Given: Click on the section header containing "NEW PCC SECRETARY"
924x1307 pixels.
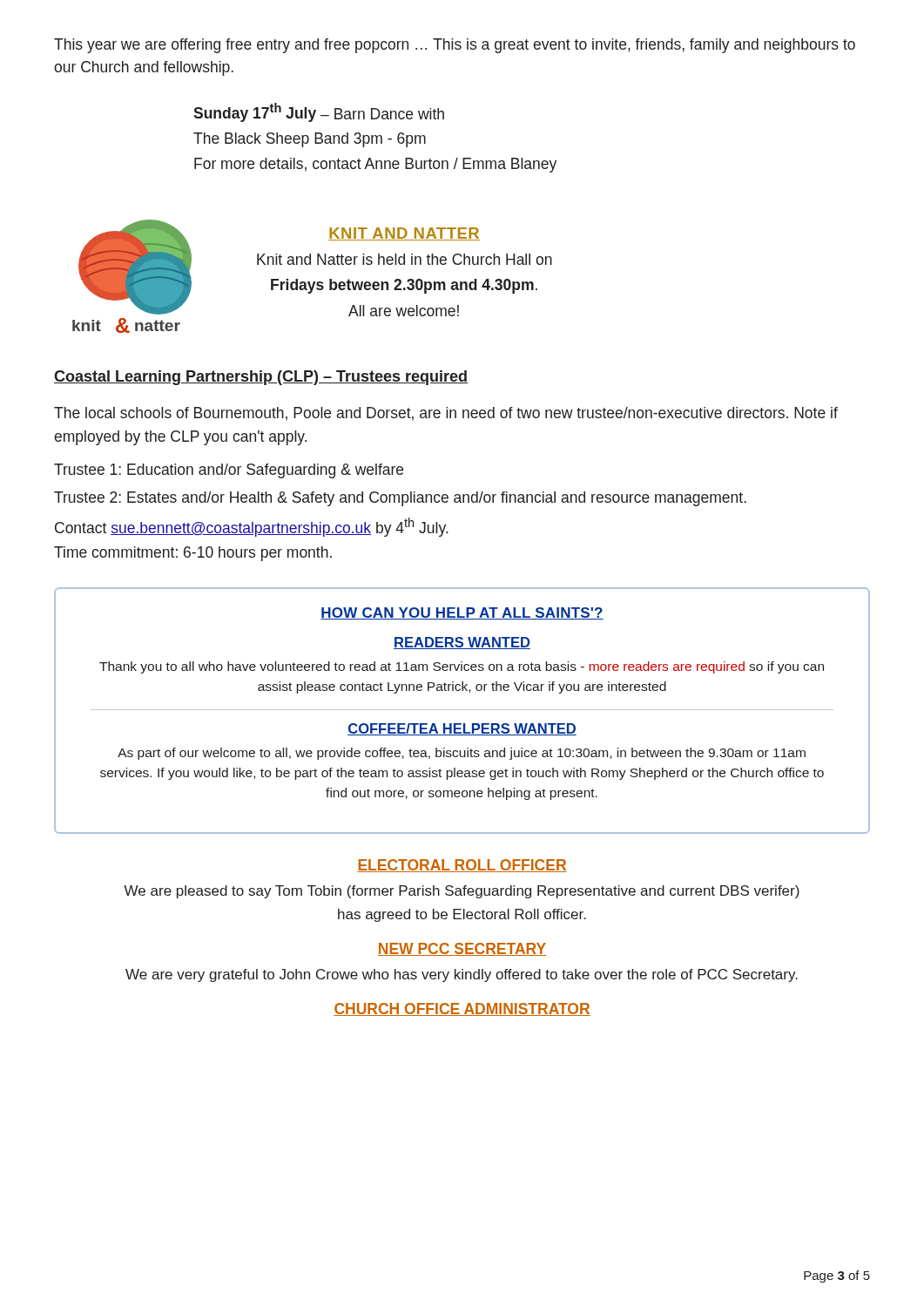Looking at the screenshot, I should pyautogui.click(x=462, y=949).
